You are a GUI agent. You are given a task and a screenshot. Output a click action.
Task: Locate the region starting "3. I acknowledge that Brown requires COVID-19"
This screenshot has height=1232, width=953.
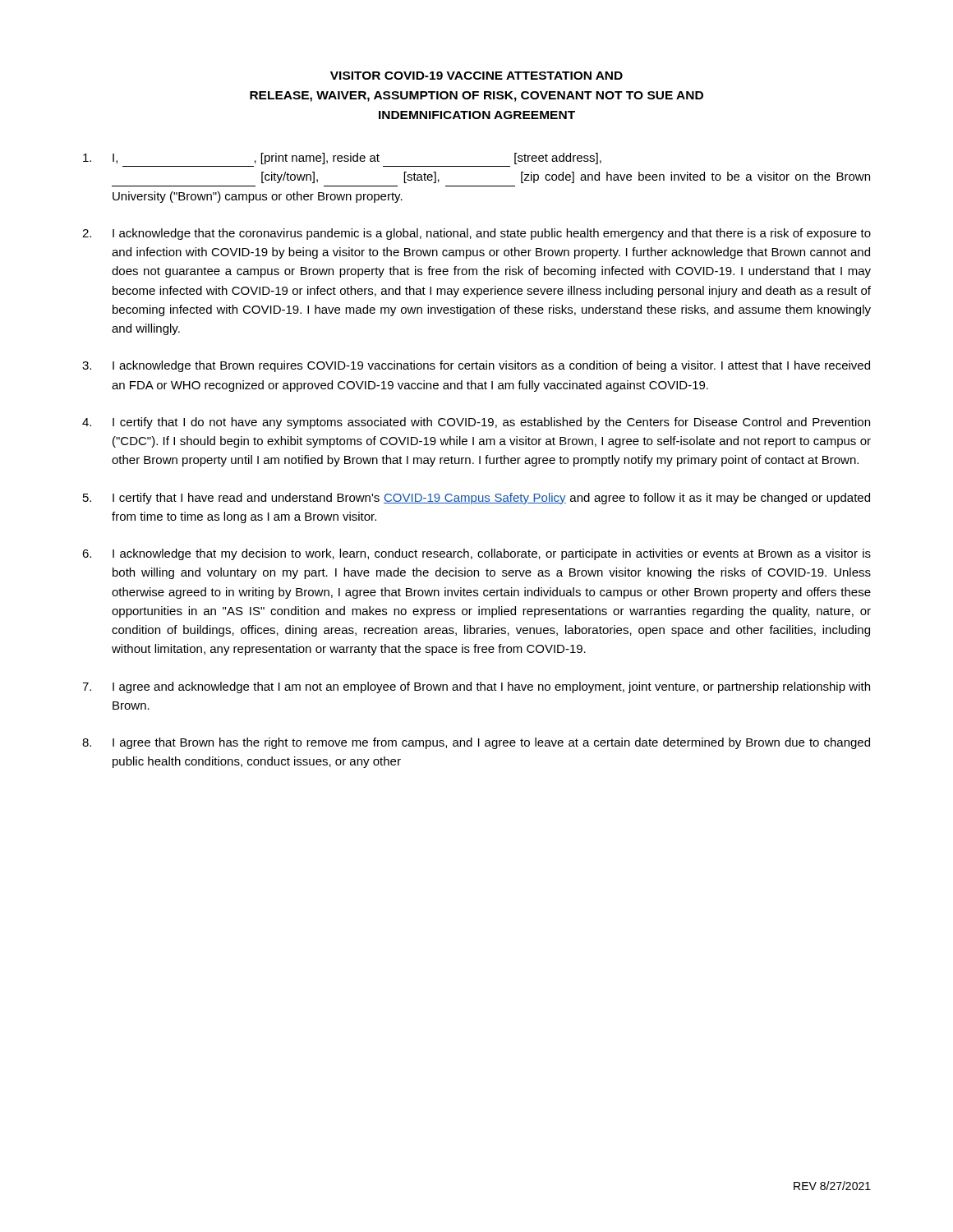[476, 375]
